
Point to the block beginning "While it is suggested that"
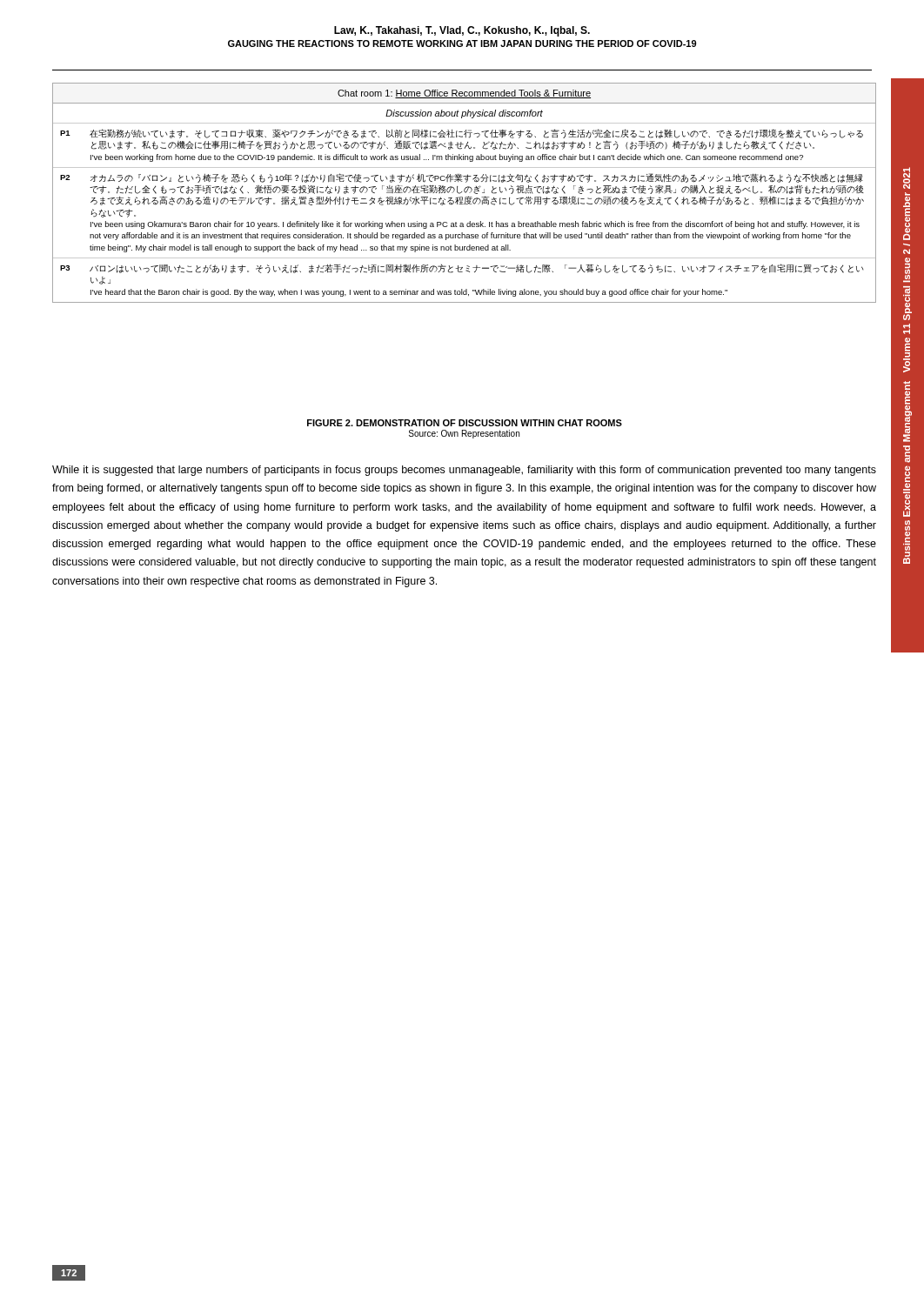pos(464,525)
